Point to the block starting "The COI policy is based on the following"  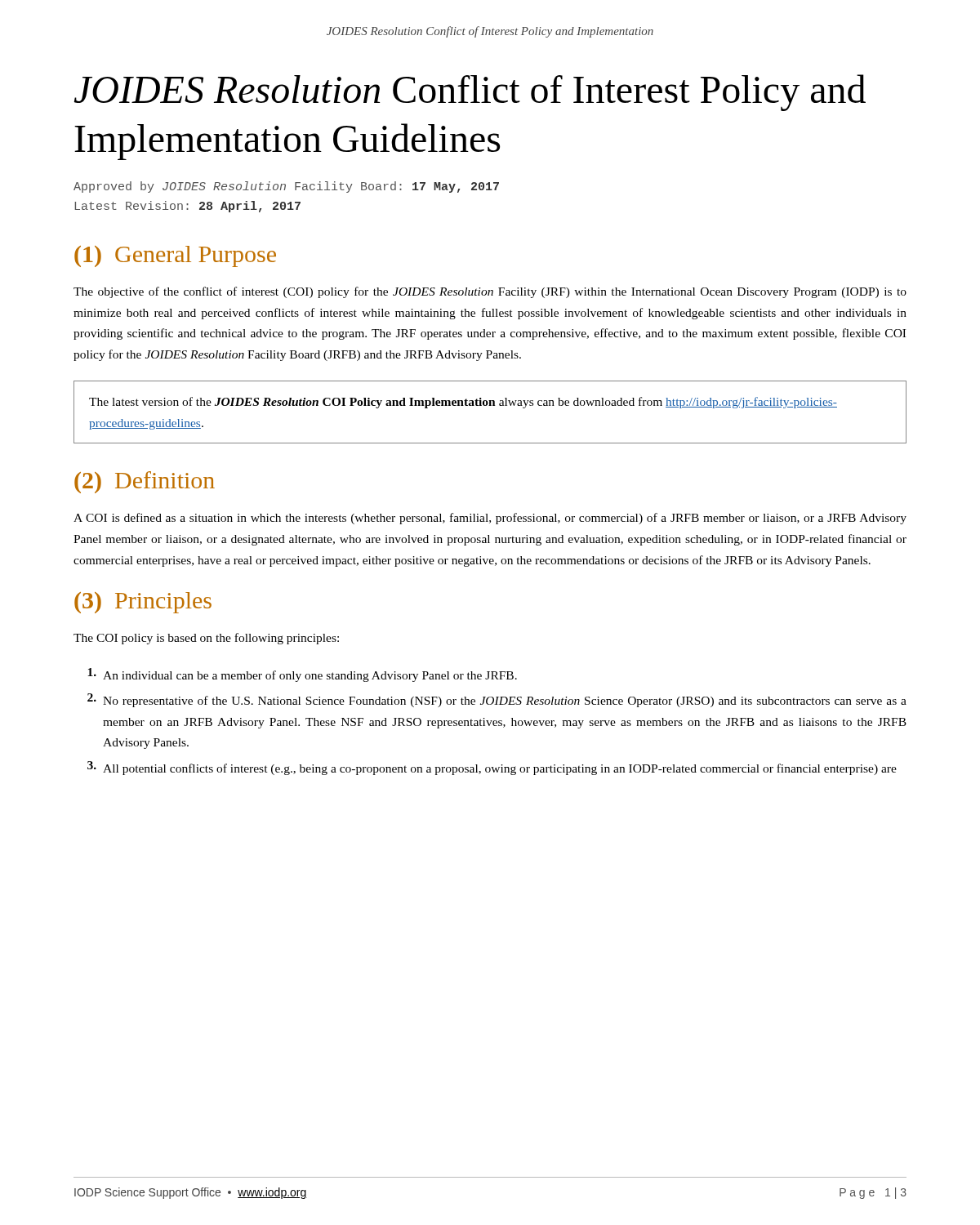pos(207,637)
